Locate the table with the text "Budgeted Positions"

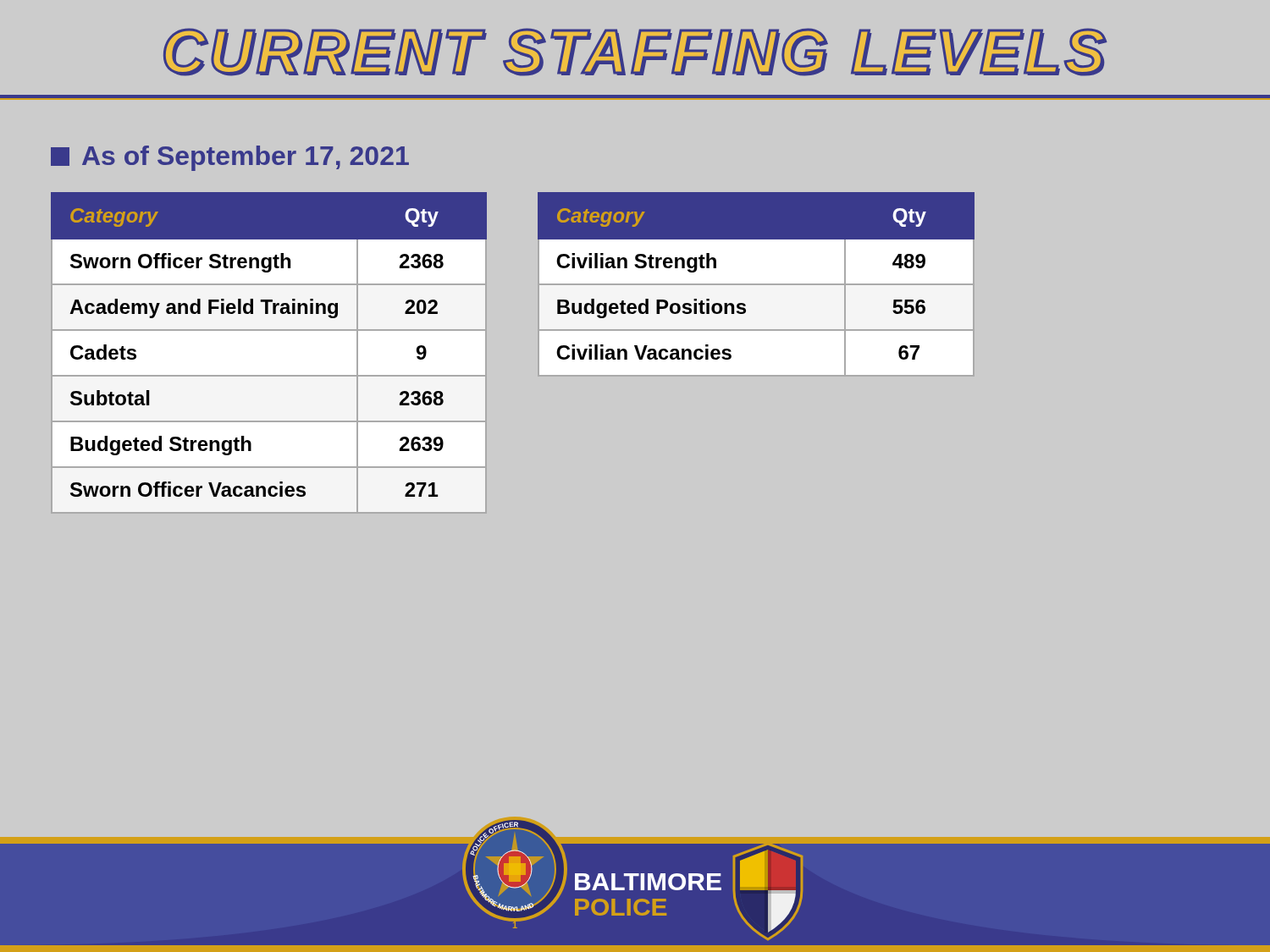point(756,284)
